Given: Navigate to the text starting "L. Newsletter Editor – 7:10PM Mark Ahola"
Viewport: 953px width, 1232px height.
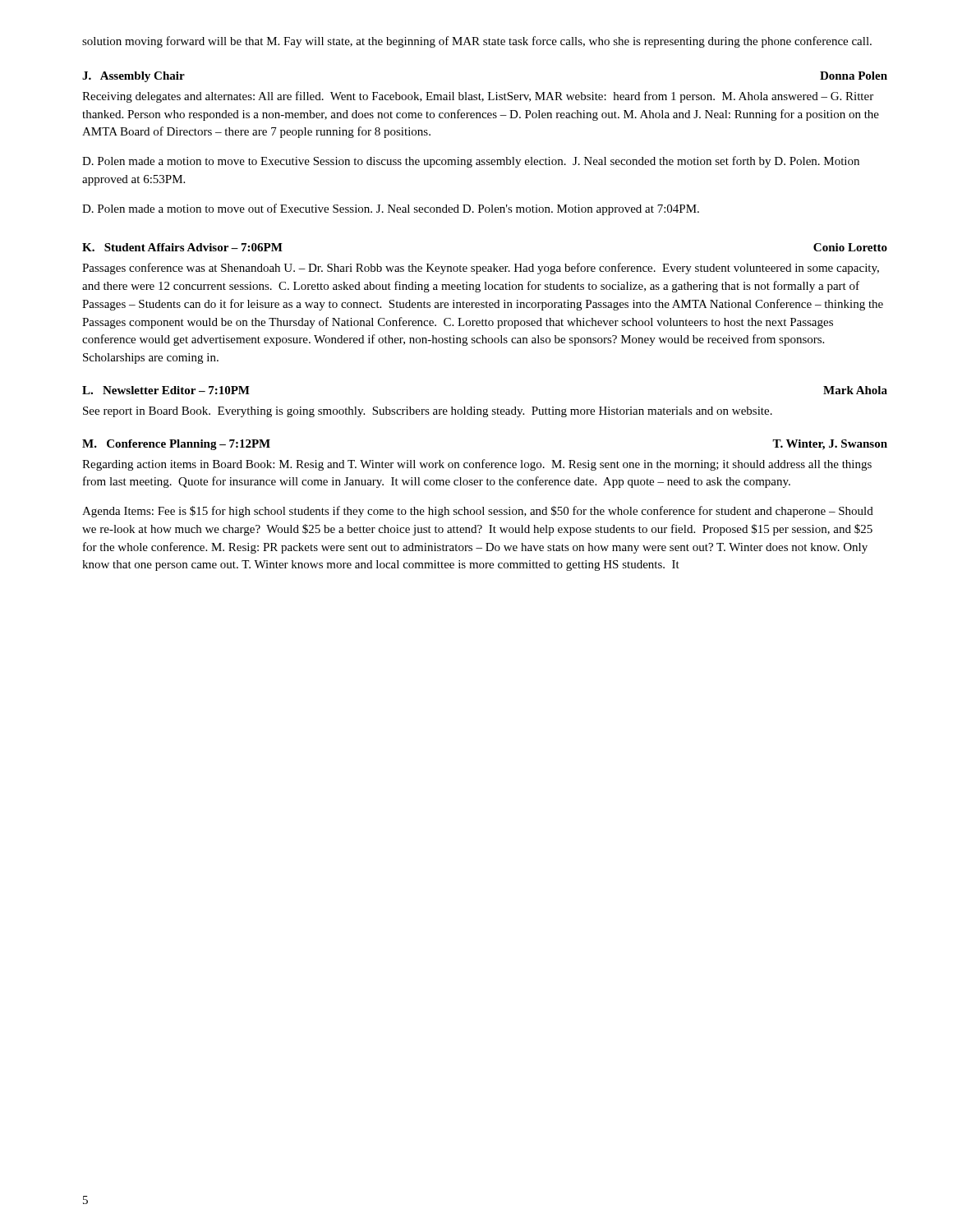Looking at the screenshot, I should click(x=178, y=390).
